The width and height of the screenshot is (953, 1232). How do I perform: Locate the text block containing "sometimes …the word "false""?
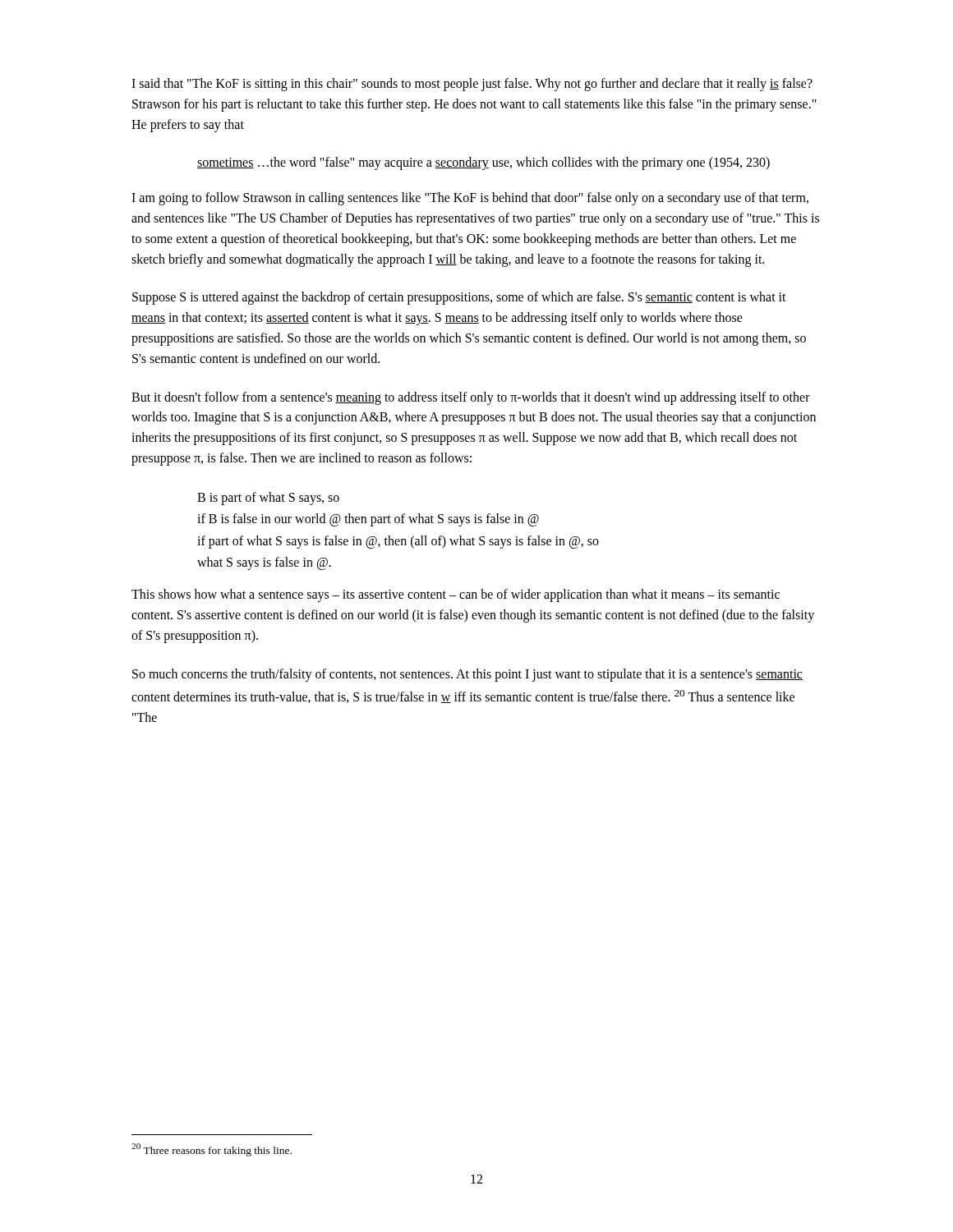pyautogui.click(x=484, y=163)
